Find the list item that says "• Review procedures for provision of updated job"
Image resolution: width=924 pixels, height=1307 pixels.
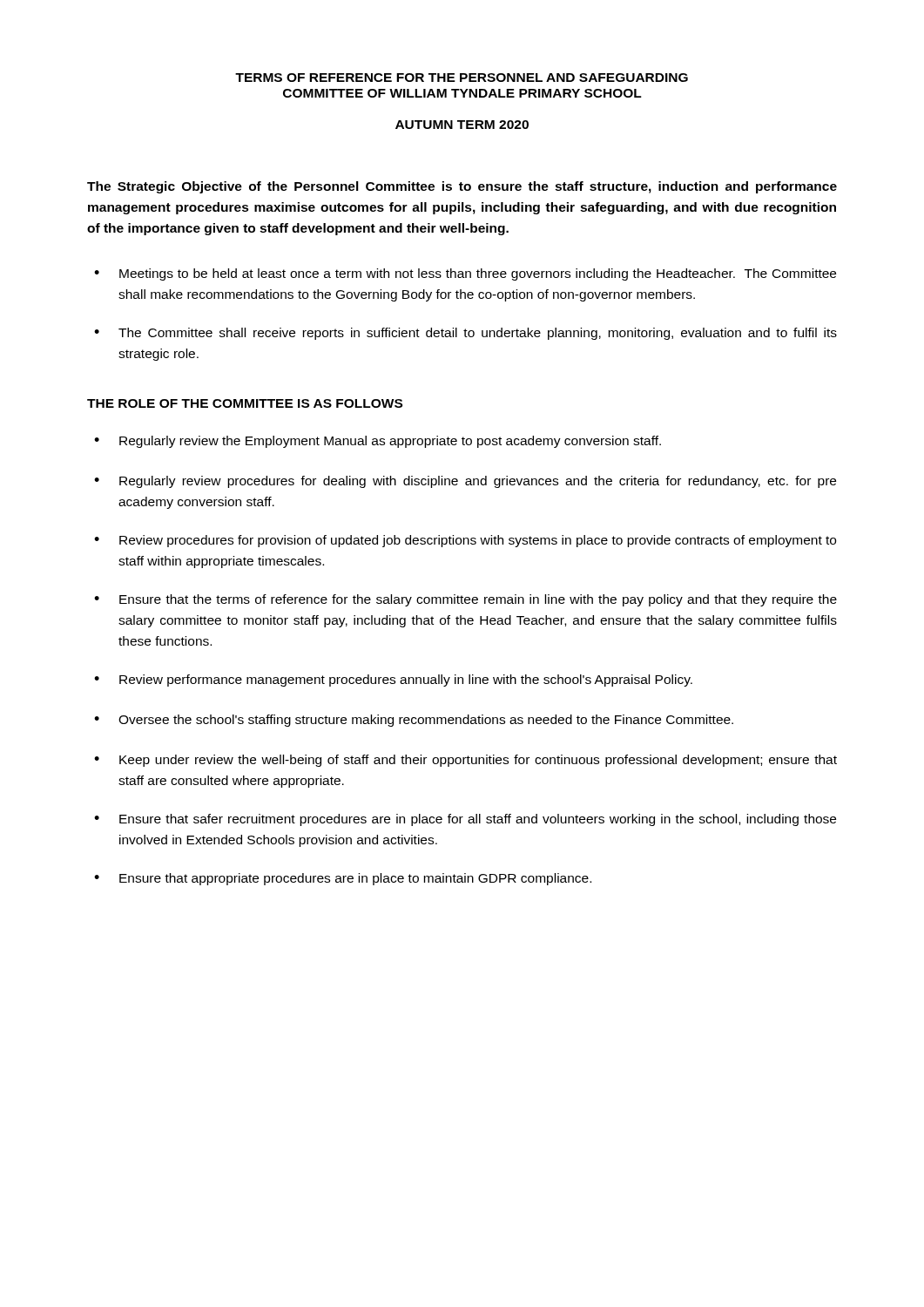462,551
